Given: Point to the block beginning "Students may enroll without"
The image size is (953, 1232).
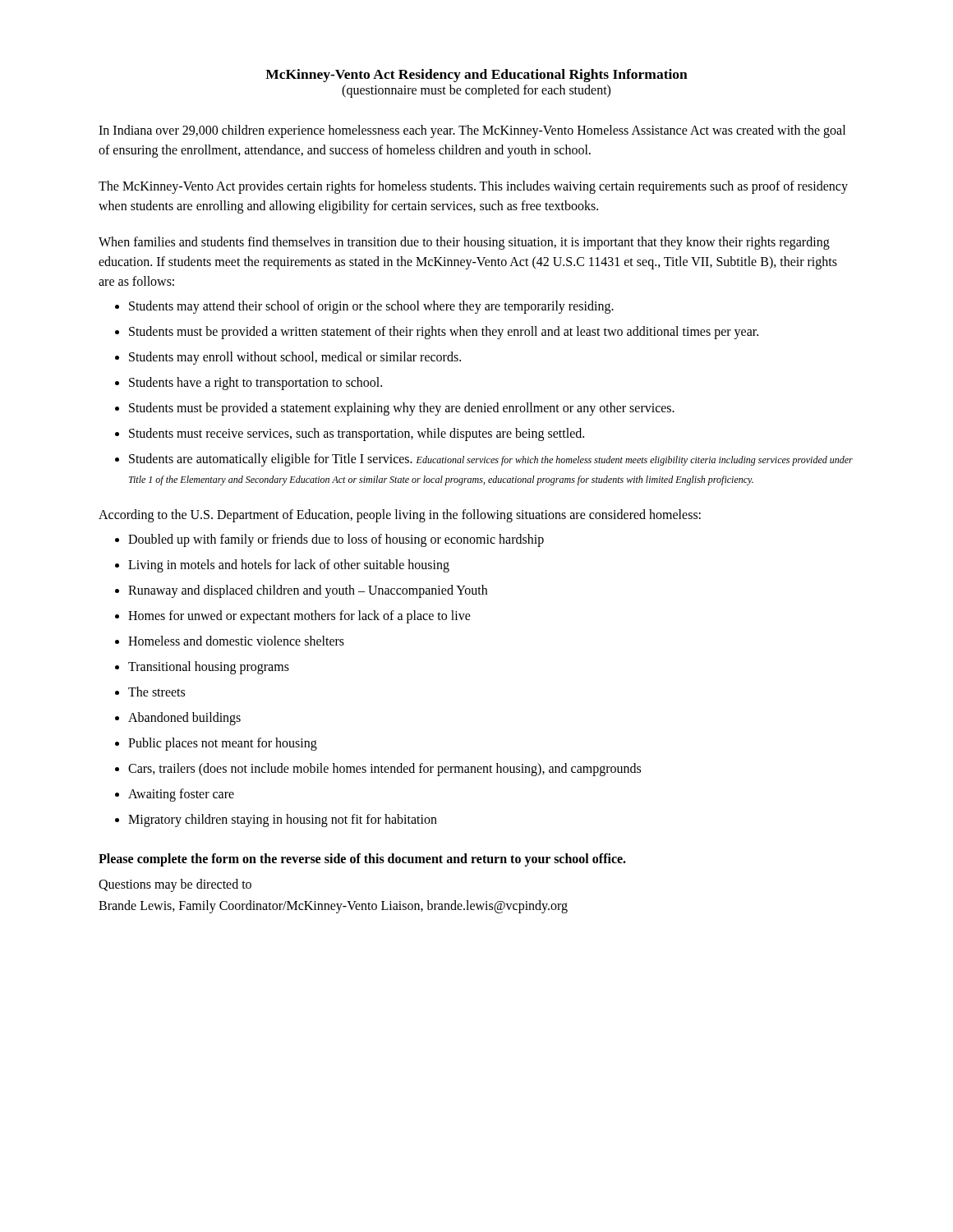Looking at the screenshot, I should [x=295, y=357].
